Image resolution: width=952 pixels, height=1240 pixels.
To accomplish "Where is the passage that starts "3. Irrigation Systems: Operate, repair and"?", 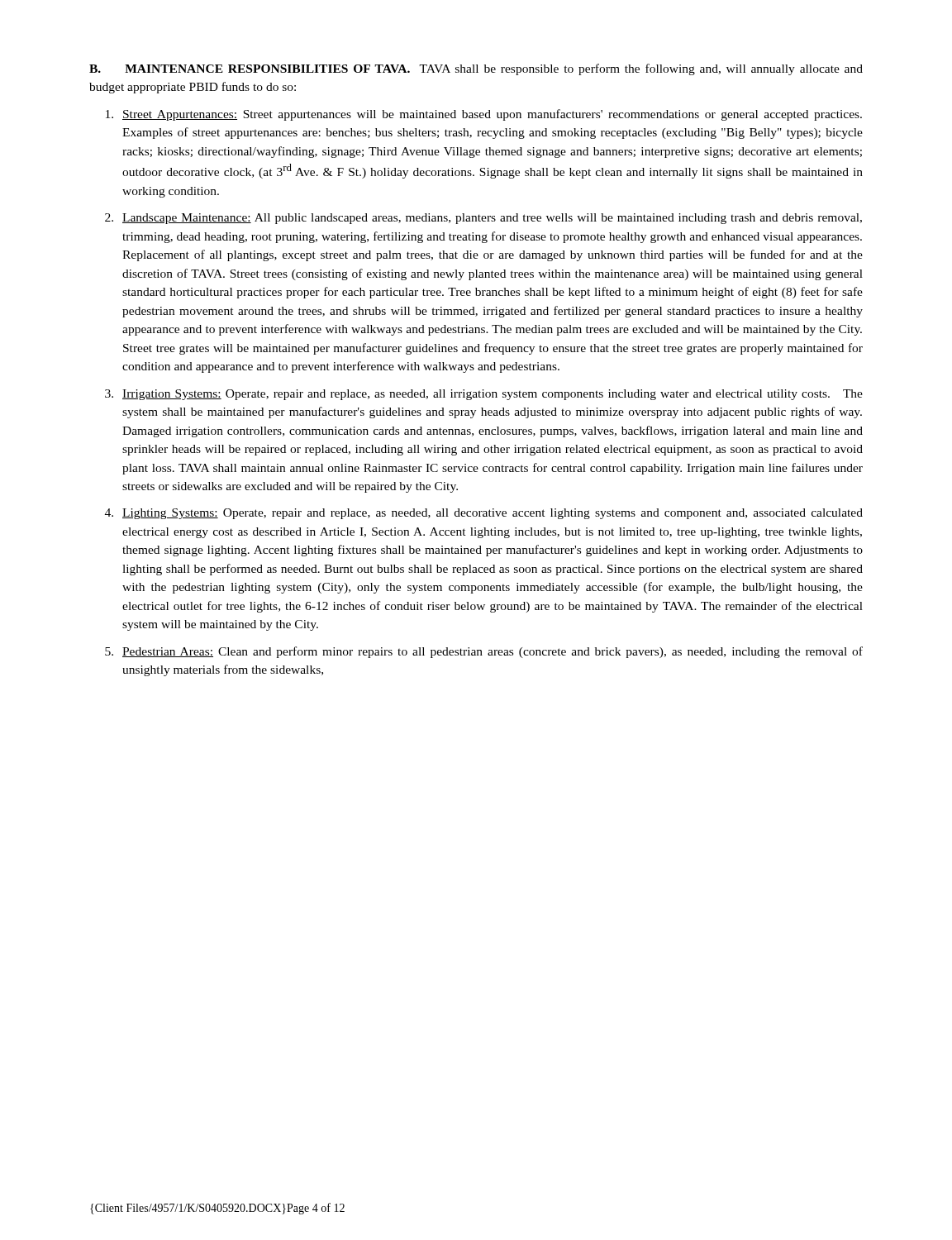I will [x=476, y=440].
